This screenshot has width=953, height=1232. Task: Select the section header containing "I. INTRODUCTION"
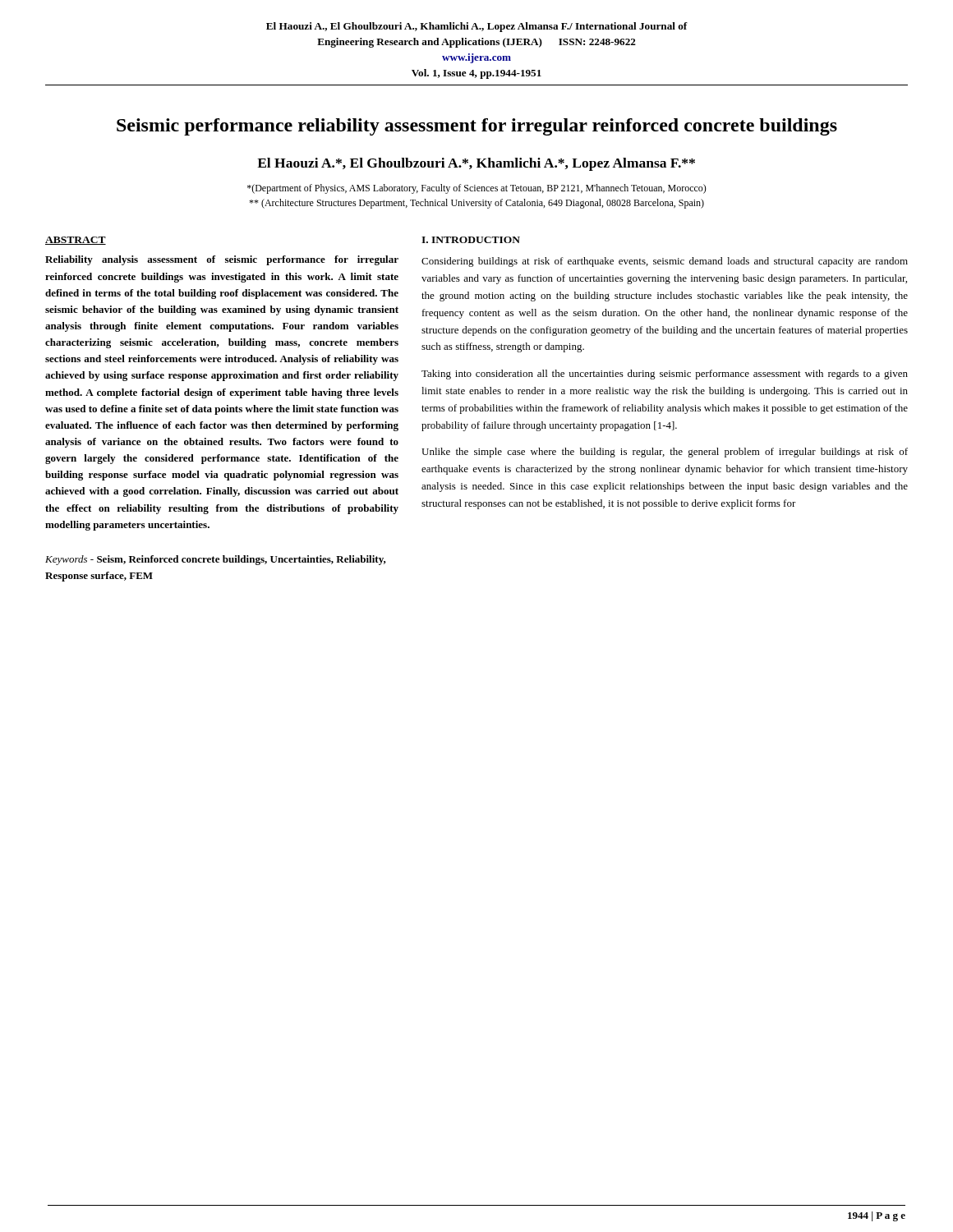coord(471,240)
